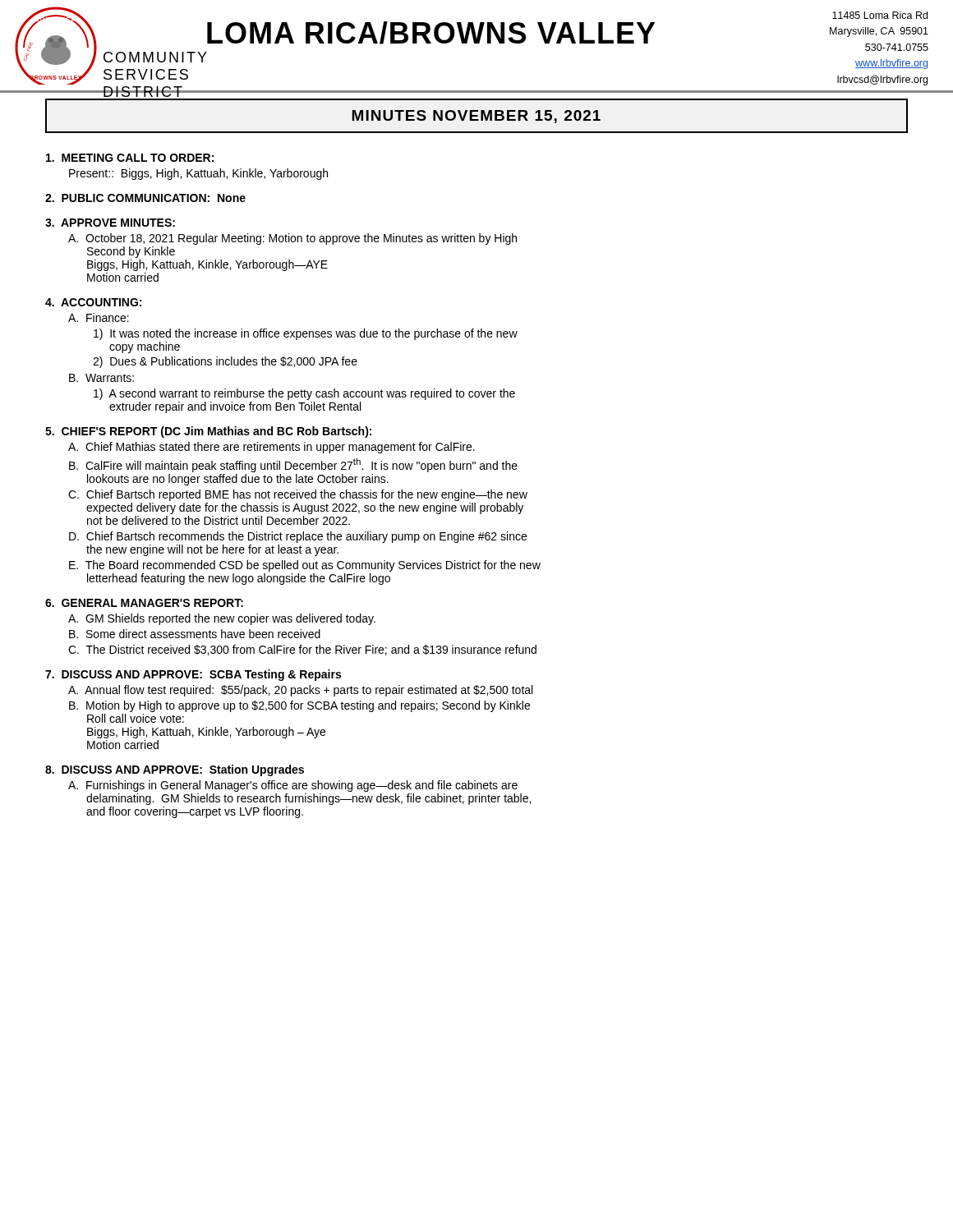Screen dimensions: 1232x953
Task: Select the text starting "3. APPROVE MINUTES:"
Action: coord(110,223)
